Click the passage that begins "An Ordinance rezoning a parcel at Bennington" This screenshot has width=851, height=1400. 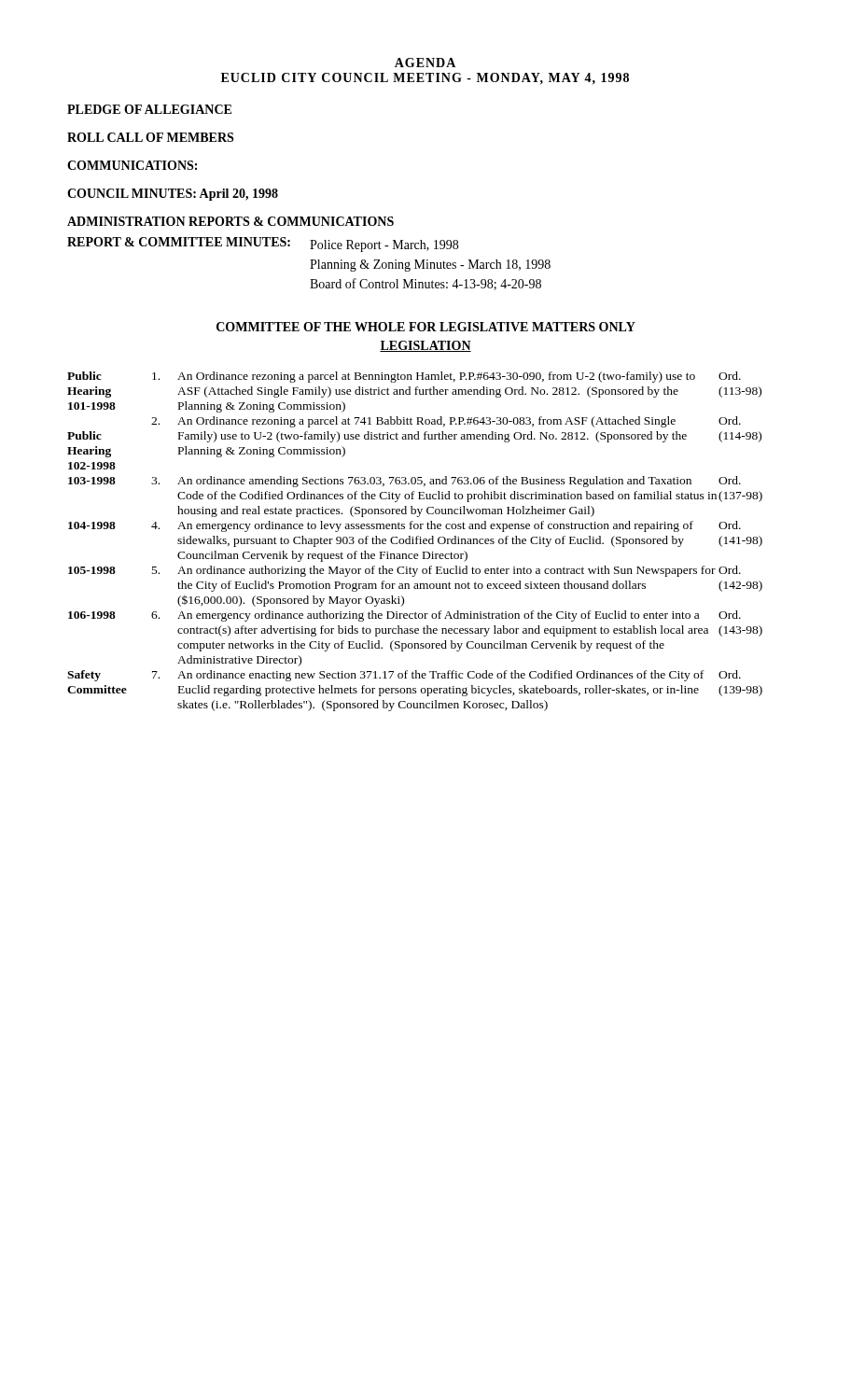pos(436,391)
